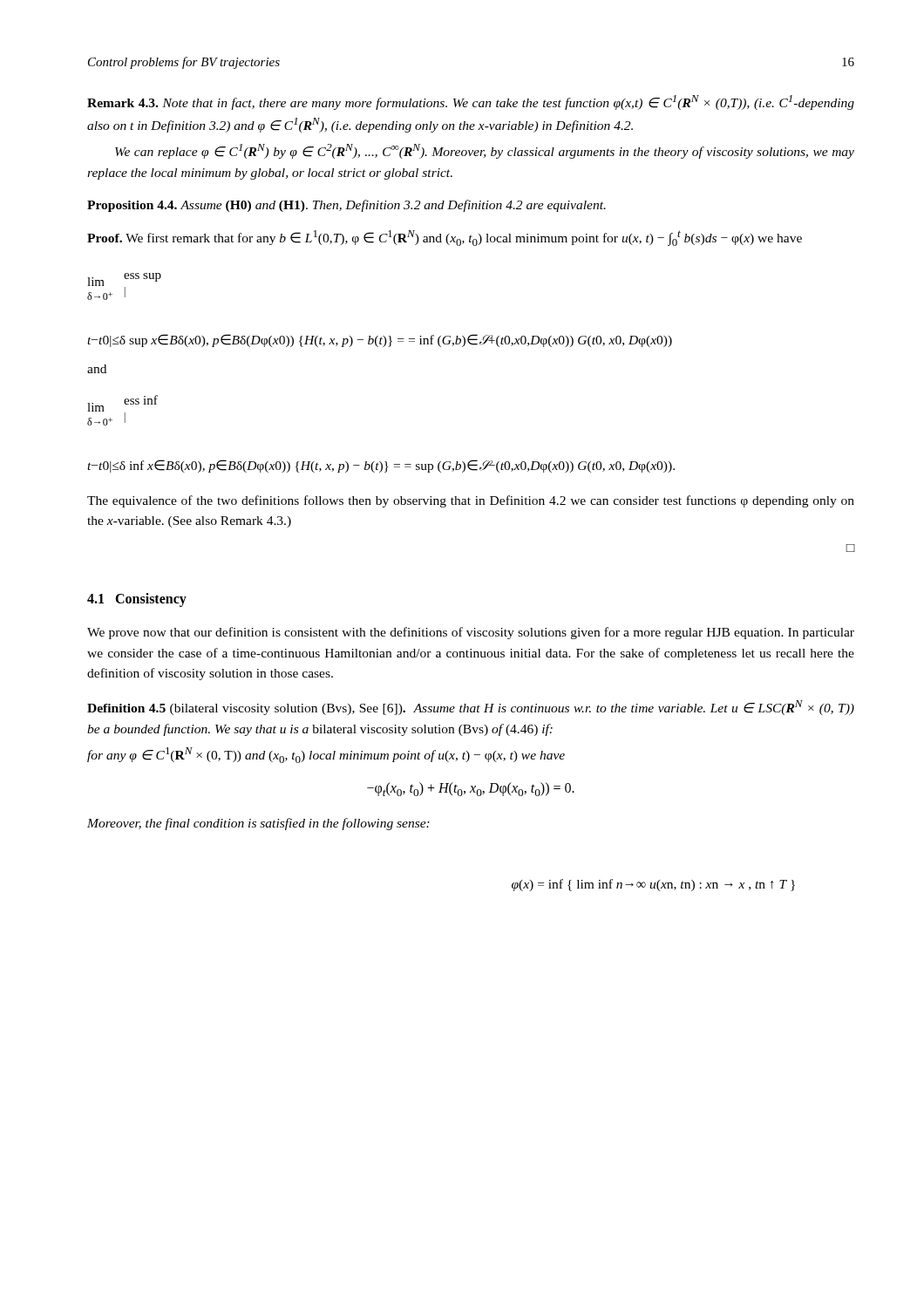This screenshot has width=924, height=1308.
Task: Find the text block containing "Moreover, the final condition is satisfied"
Action: (x=258, y=824)
